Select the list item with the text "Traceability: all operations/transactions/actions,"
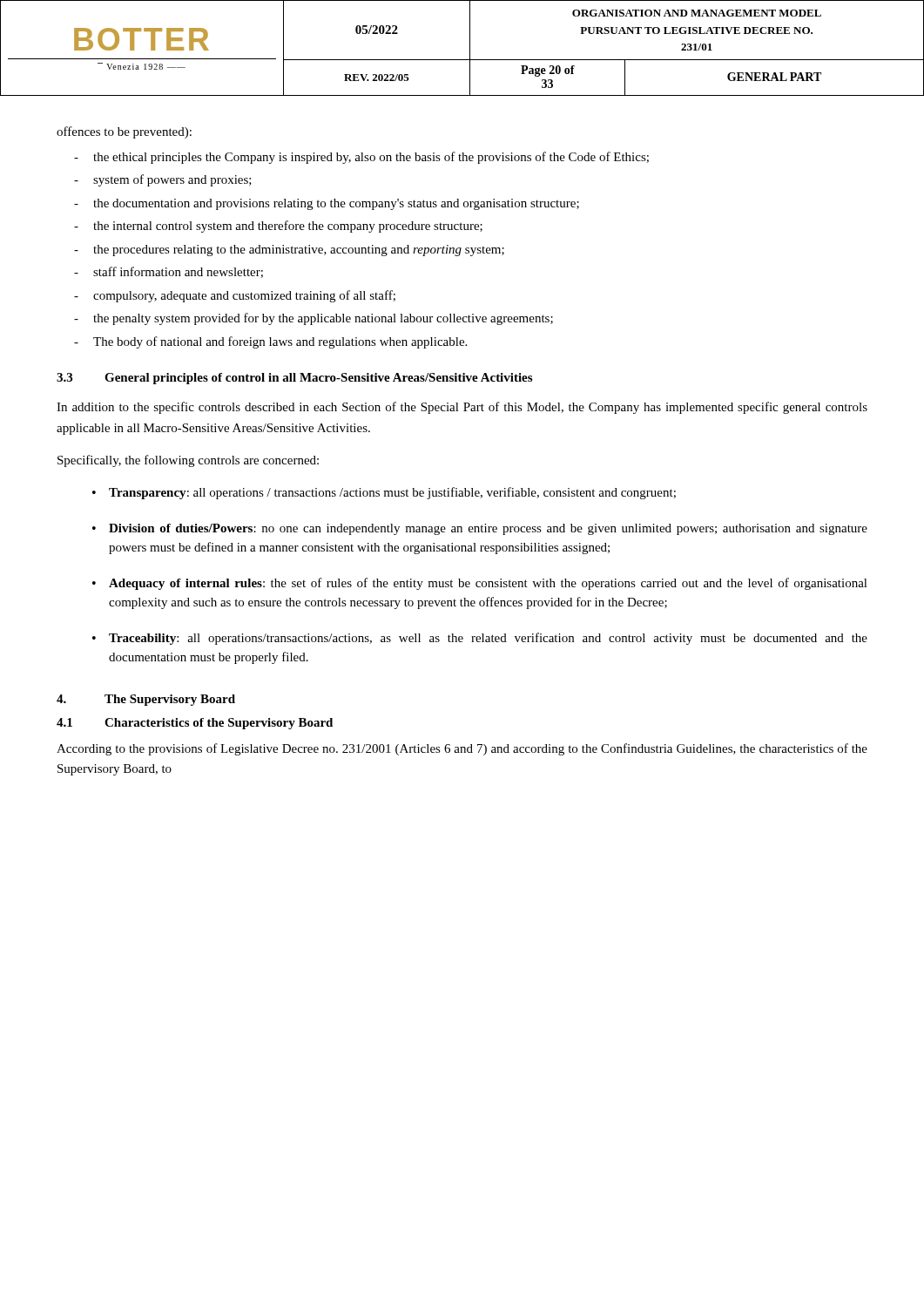Screen dimensions: 1307x924 click(479, 647)
